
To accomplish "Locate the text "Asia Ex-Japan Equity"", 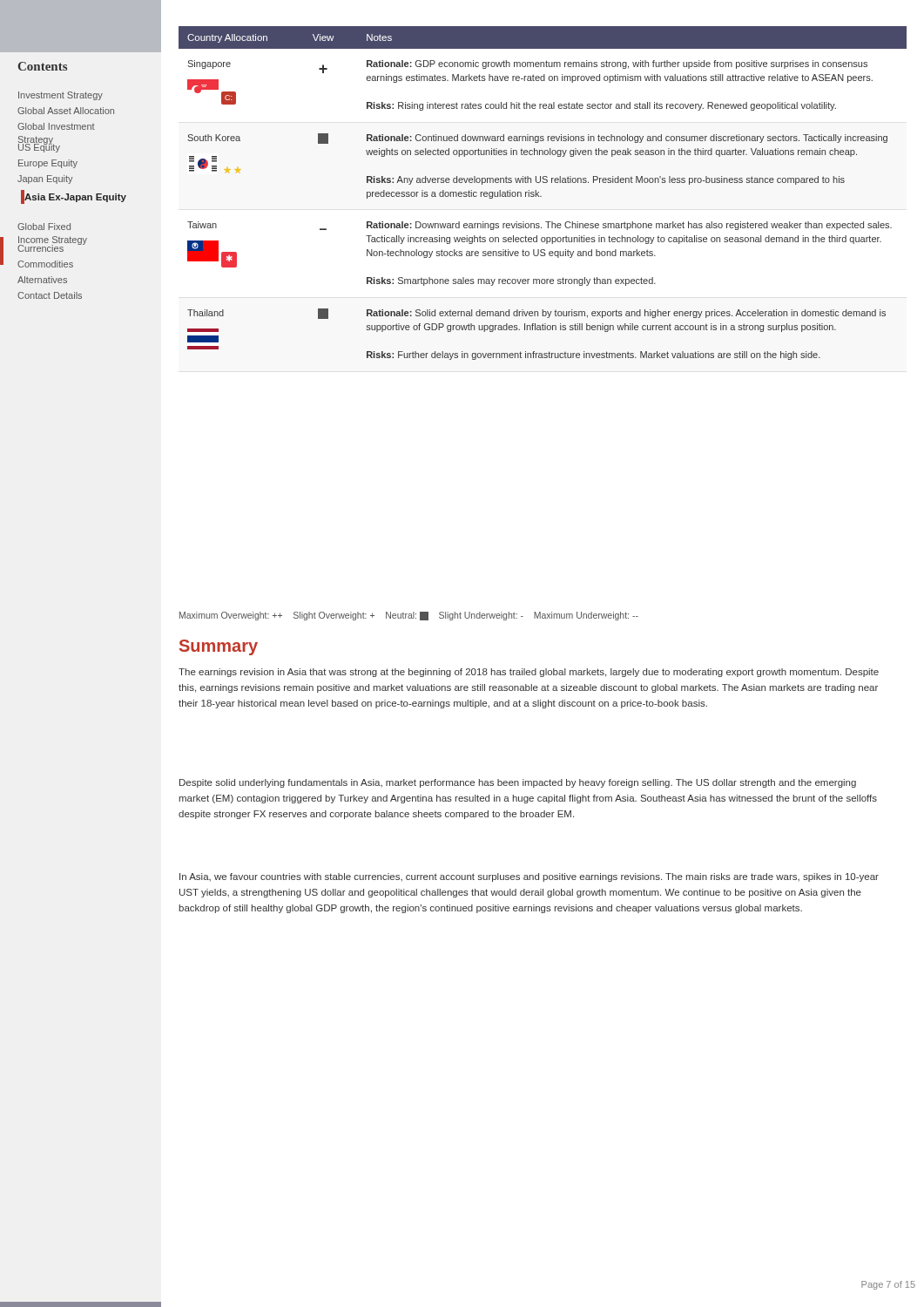I will 75,197.
